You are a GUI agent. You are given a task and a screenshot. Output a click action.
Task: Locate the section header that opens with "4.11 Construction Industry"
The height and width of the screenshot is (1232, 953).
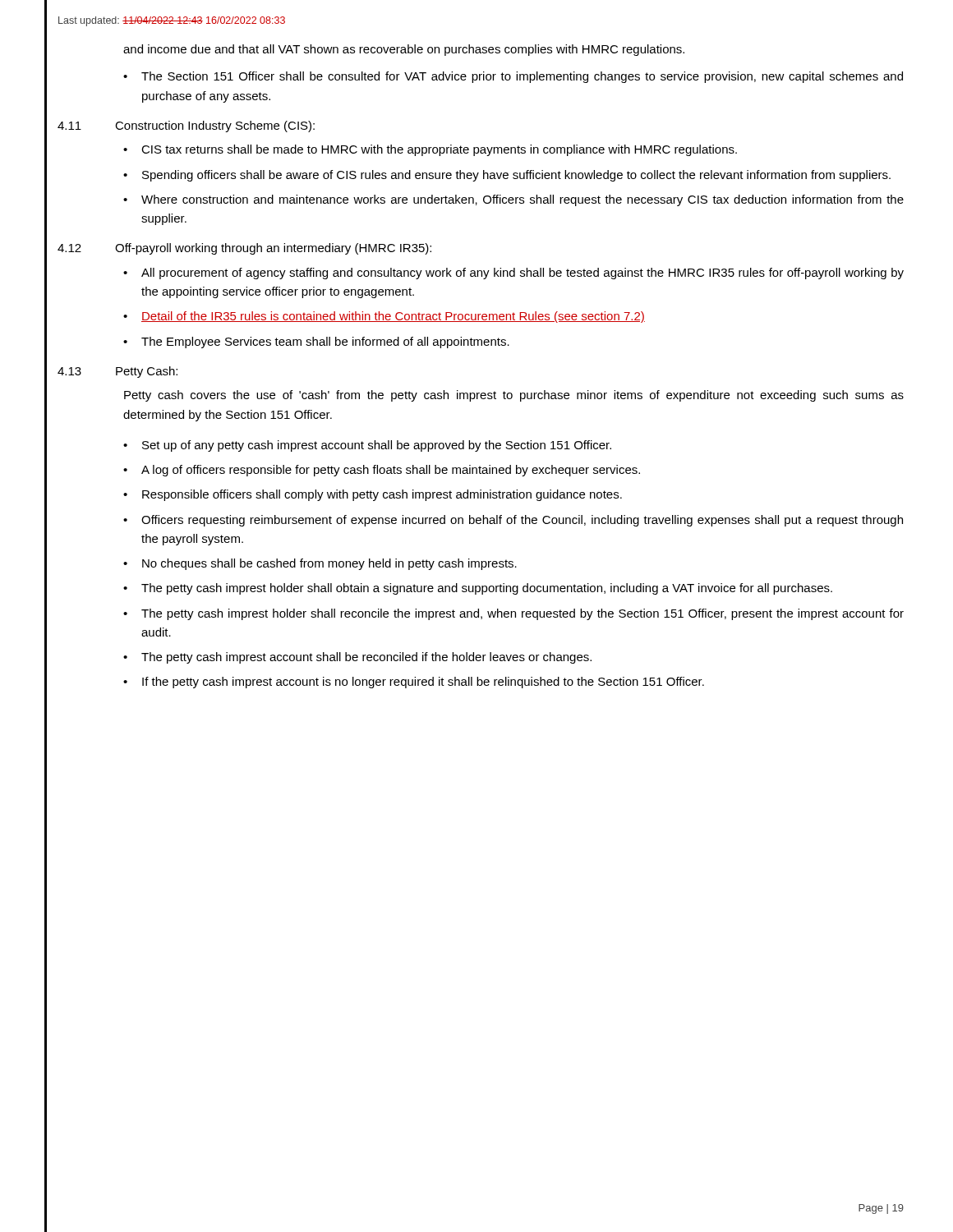(x=187, y=126)
